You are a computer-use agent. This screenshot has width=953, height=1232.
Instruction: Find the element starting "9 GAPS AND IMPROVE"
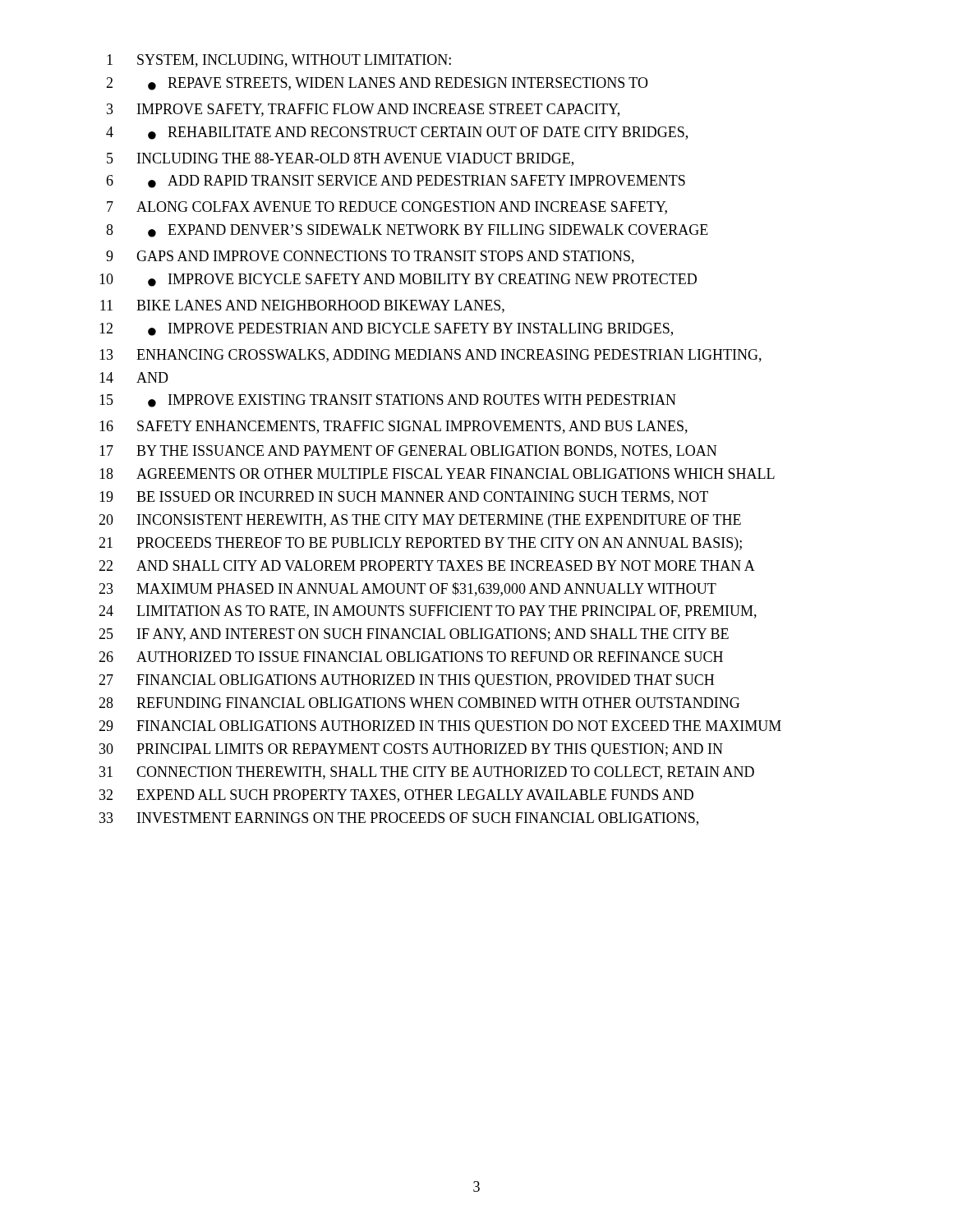coord(476,257)
